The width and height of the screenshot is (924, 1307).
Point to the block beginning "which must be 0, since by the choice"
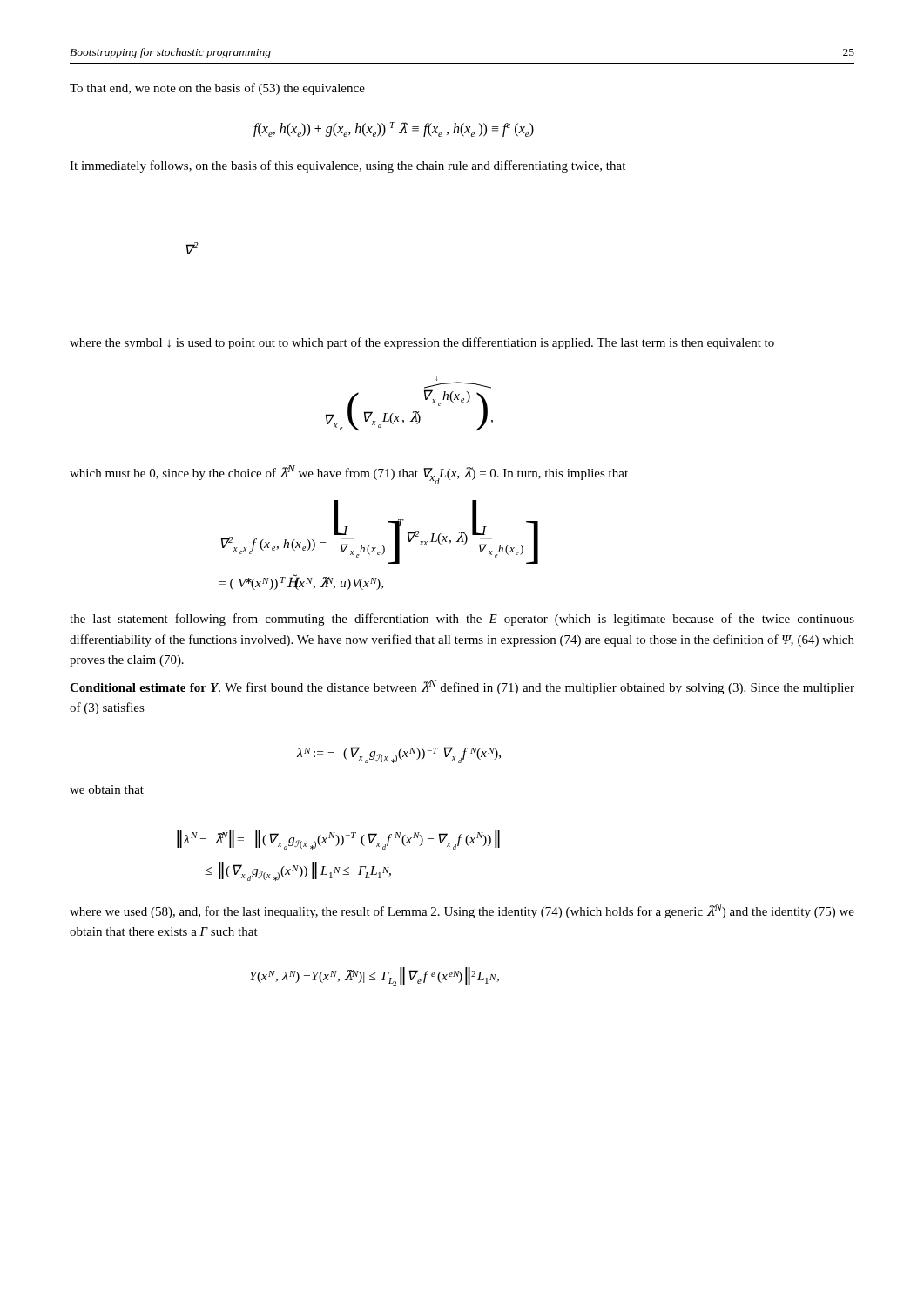coord(349,474)
